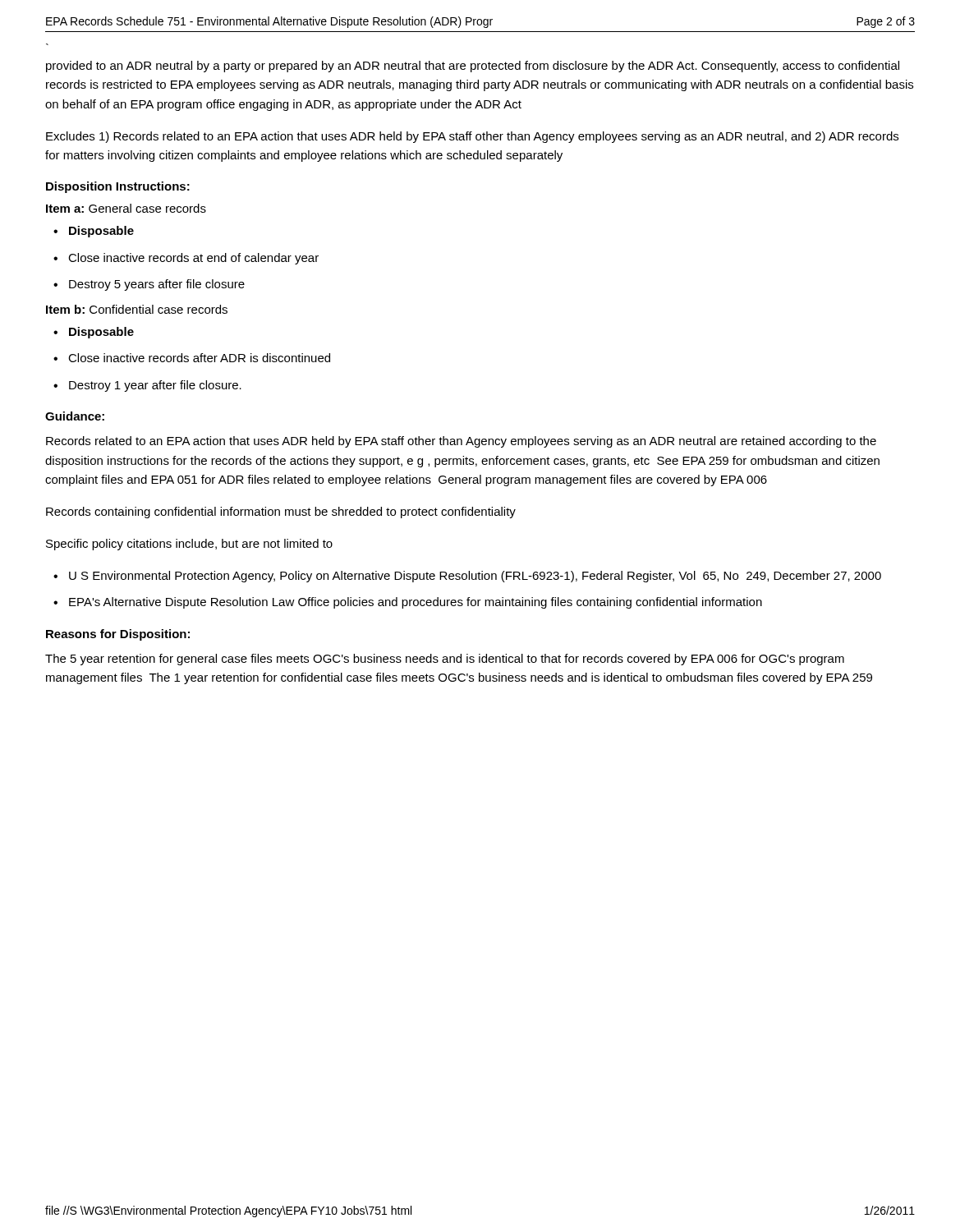The height and width of the screenshot is (1232, 960).
Task: Find the text starting "U S Environmental"
Action: point(475,575)
